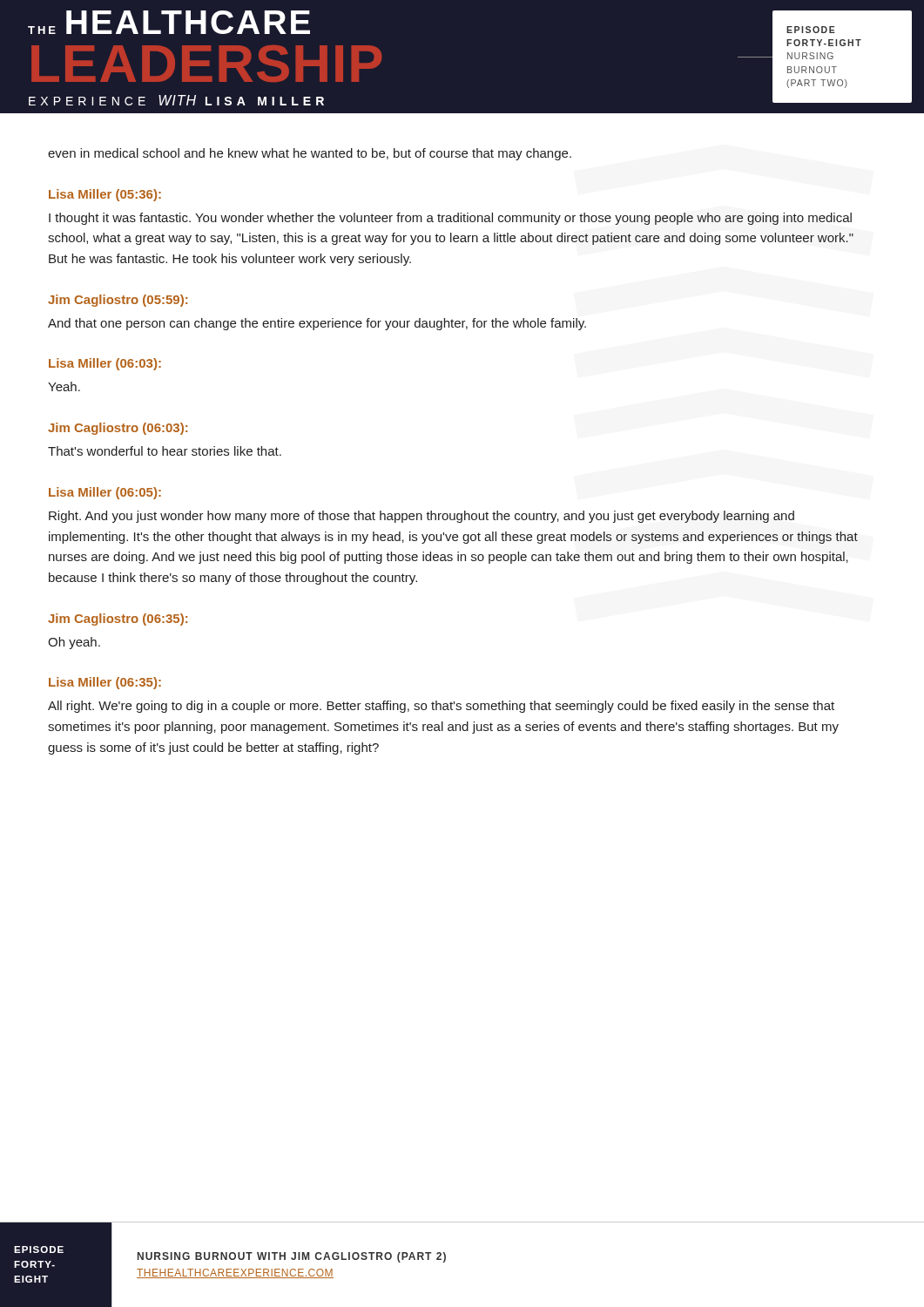Click the passage that begins "Right. And you just wonder how many more"
This screenshot has width=924, height=1307.
(462, 546)
